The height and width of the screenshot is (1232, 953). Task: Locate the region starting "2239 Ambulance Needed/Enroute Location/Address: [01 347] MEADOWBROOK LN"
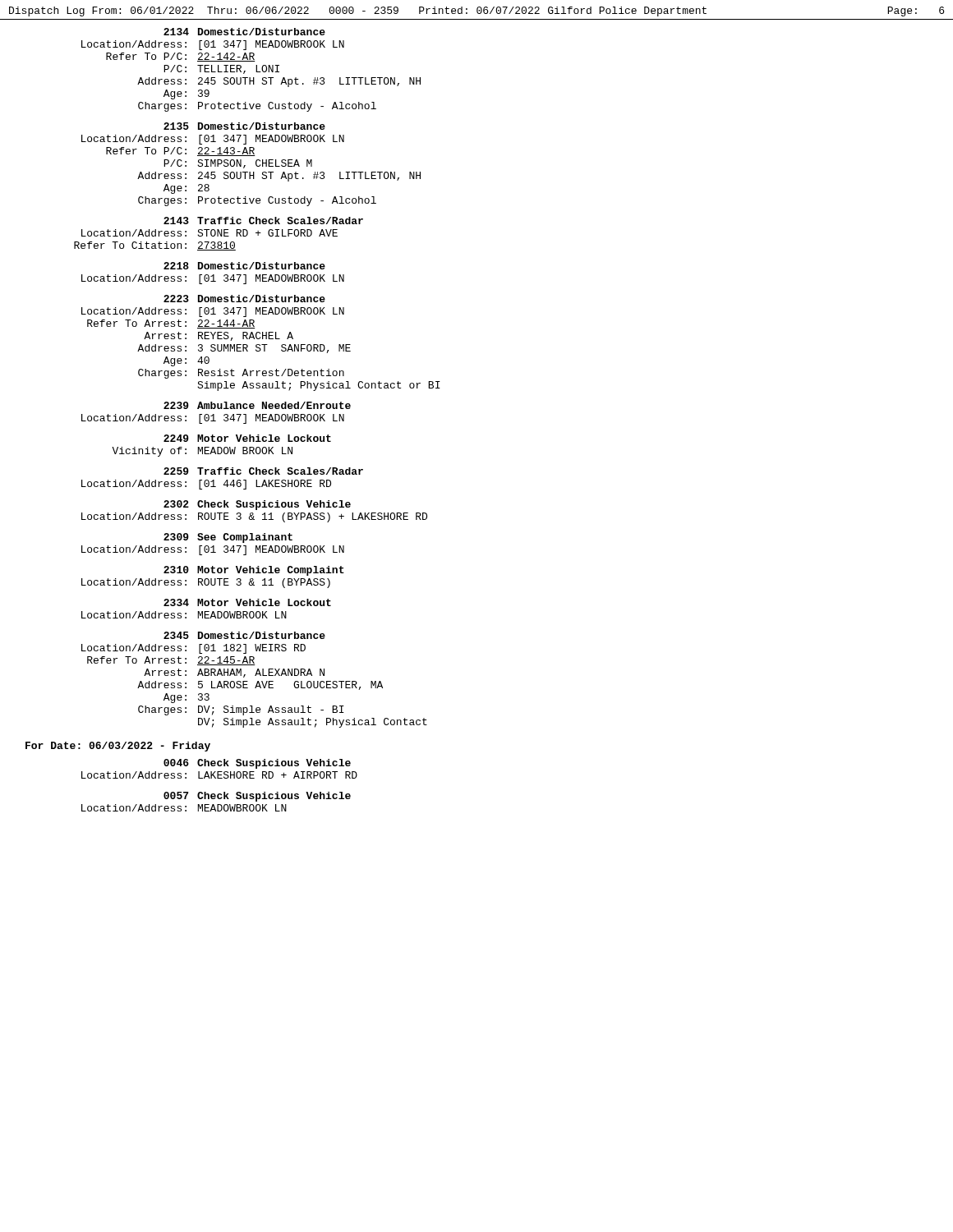click(257, 405)
